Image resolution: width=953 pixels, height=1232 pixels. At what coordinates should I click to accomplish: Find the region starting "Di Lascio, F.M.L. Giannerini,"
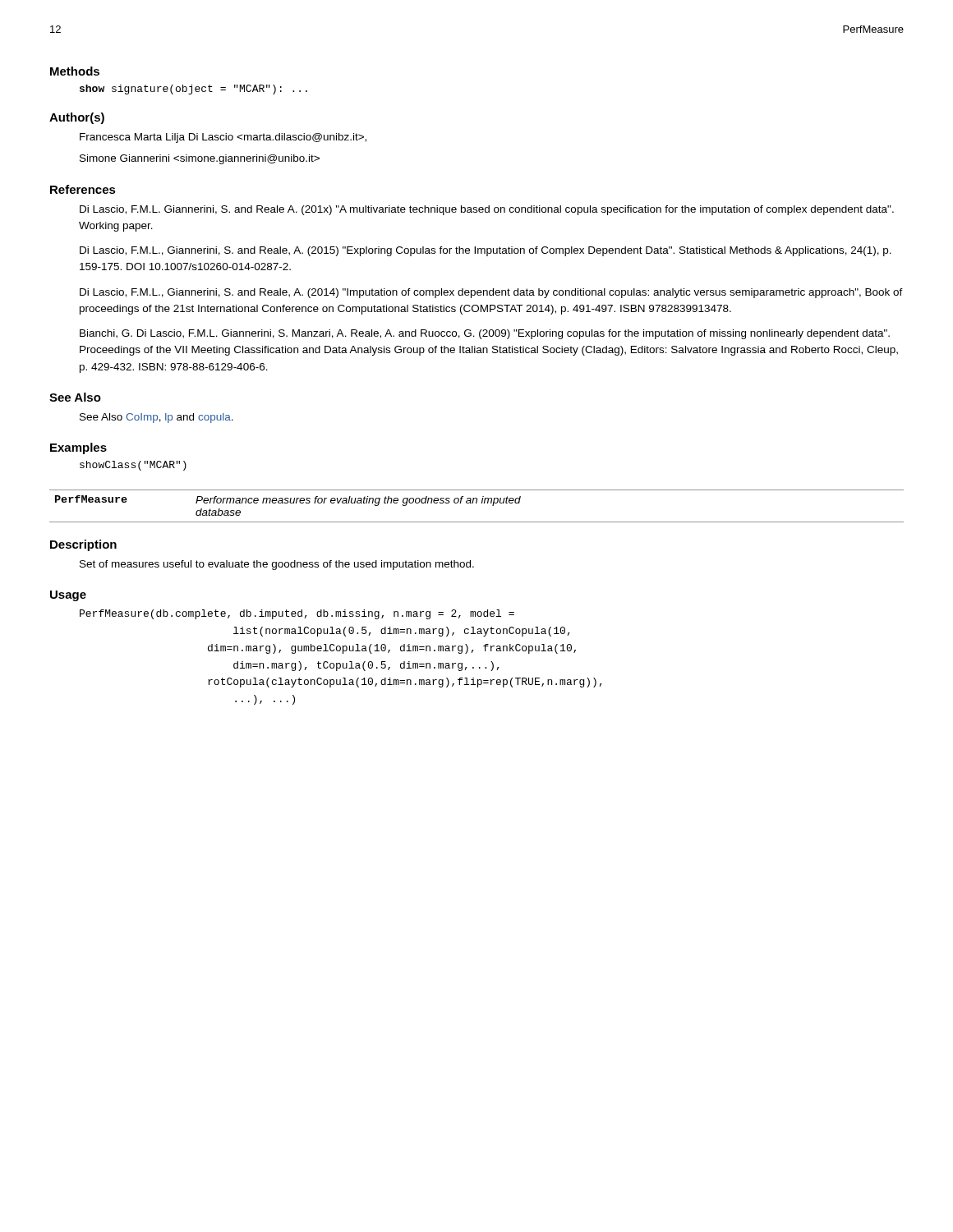tap(487, 217)
